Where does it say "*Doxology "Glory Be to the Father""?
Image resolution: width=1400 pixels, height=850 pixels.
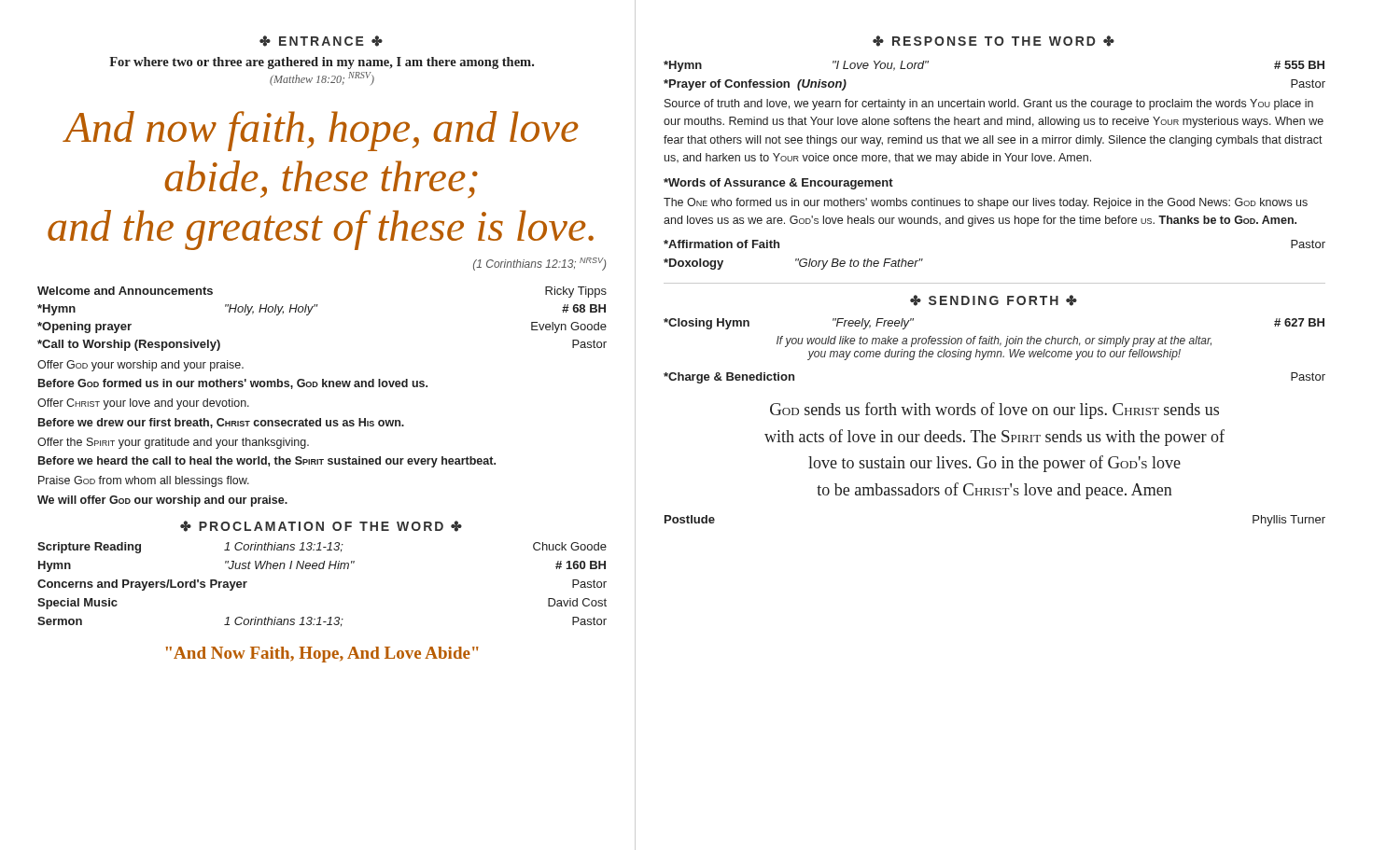[x=692, y=264]
